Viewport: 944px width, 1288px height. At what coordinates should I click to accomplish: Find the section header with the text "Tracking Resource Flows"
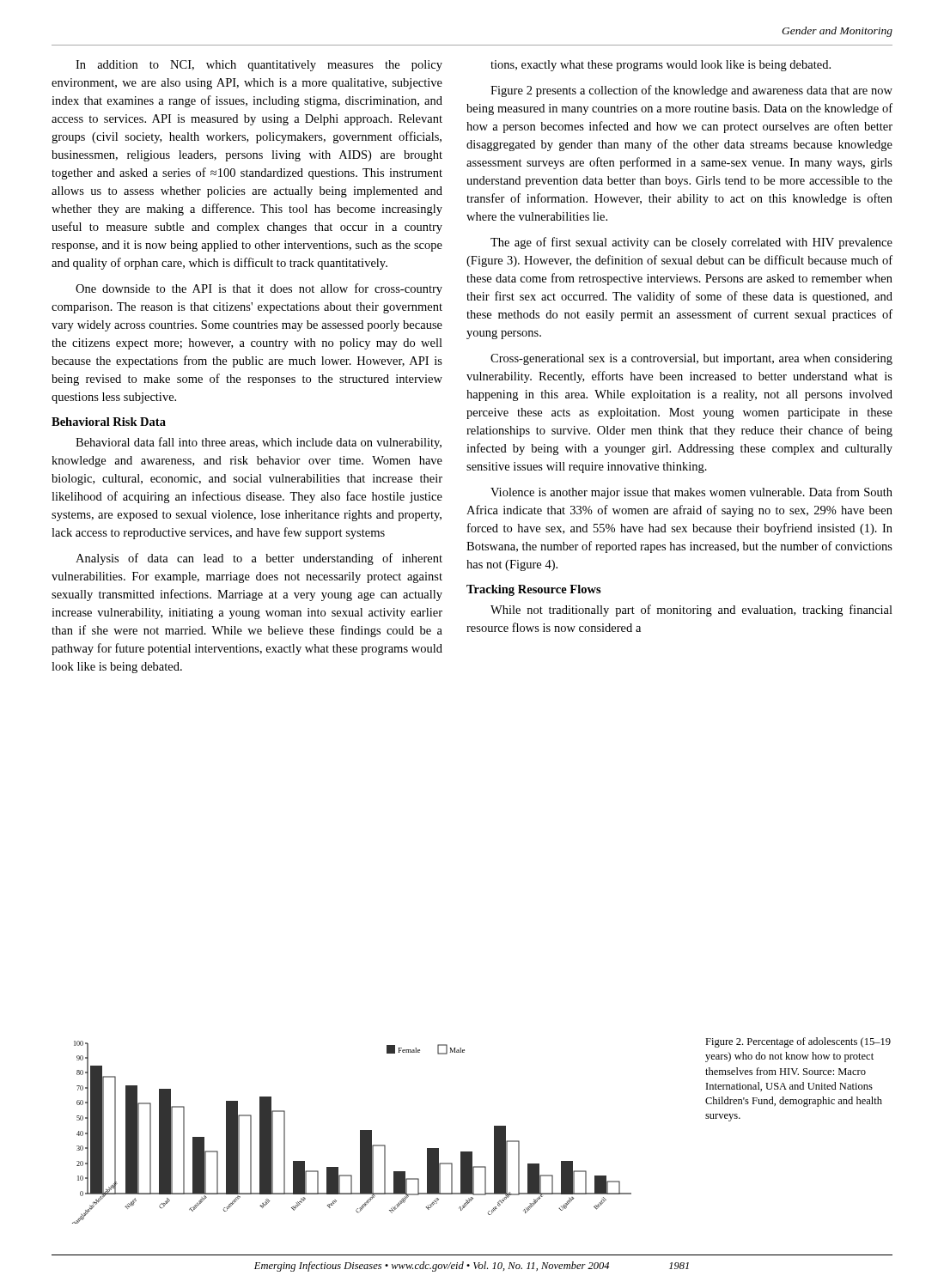pyautogui.click(x=534, y=589)
